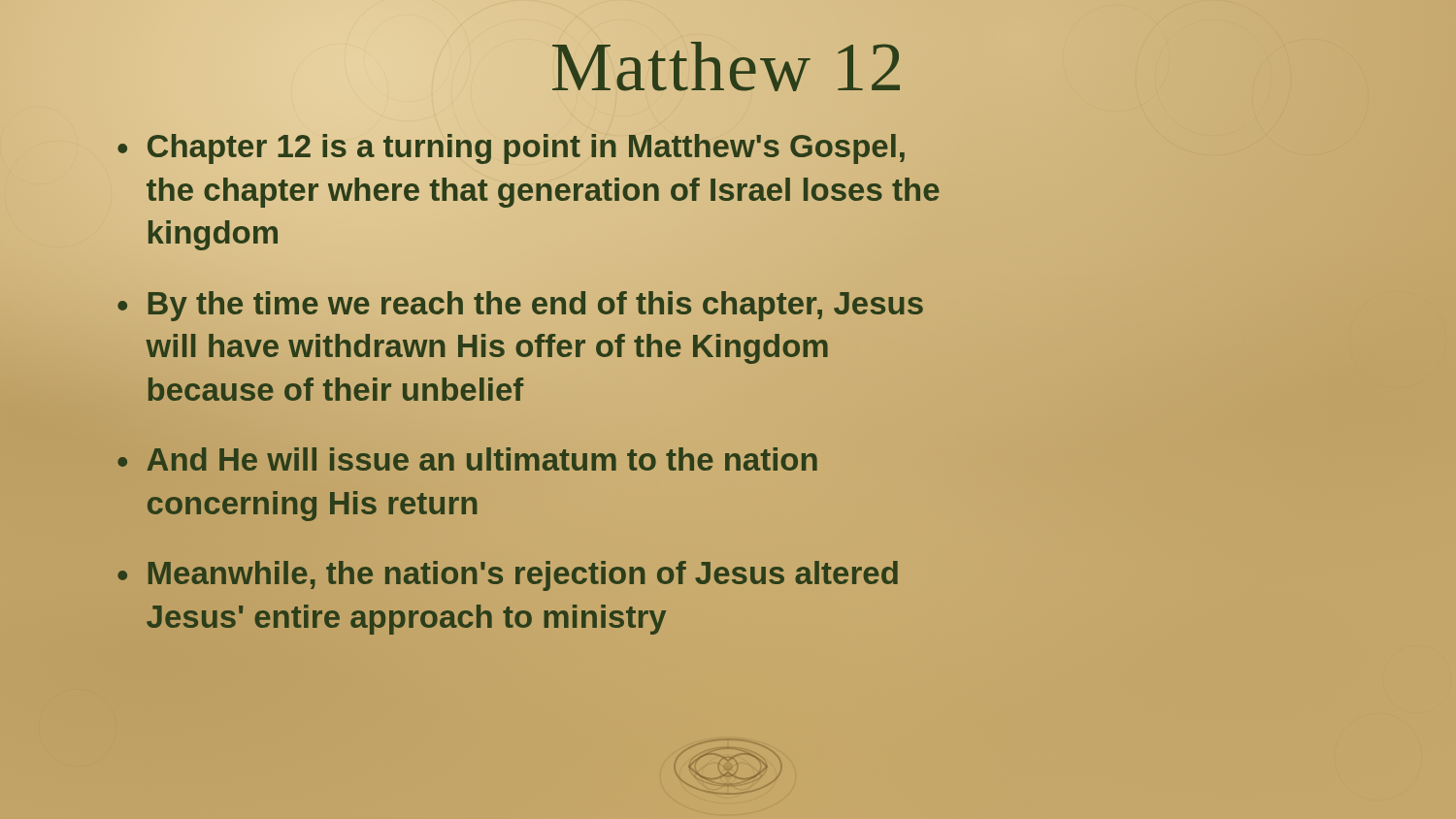Point to the text starting "• Chapter 12 is a turning point"
Image resolution: width=1456 pixels, height=819 pixels.
(x=528, y=190)
